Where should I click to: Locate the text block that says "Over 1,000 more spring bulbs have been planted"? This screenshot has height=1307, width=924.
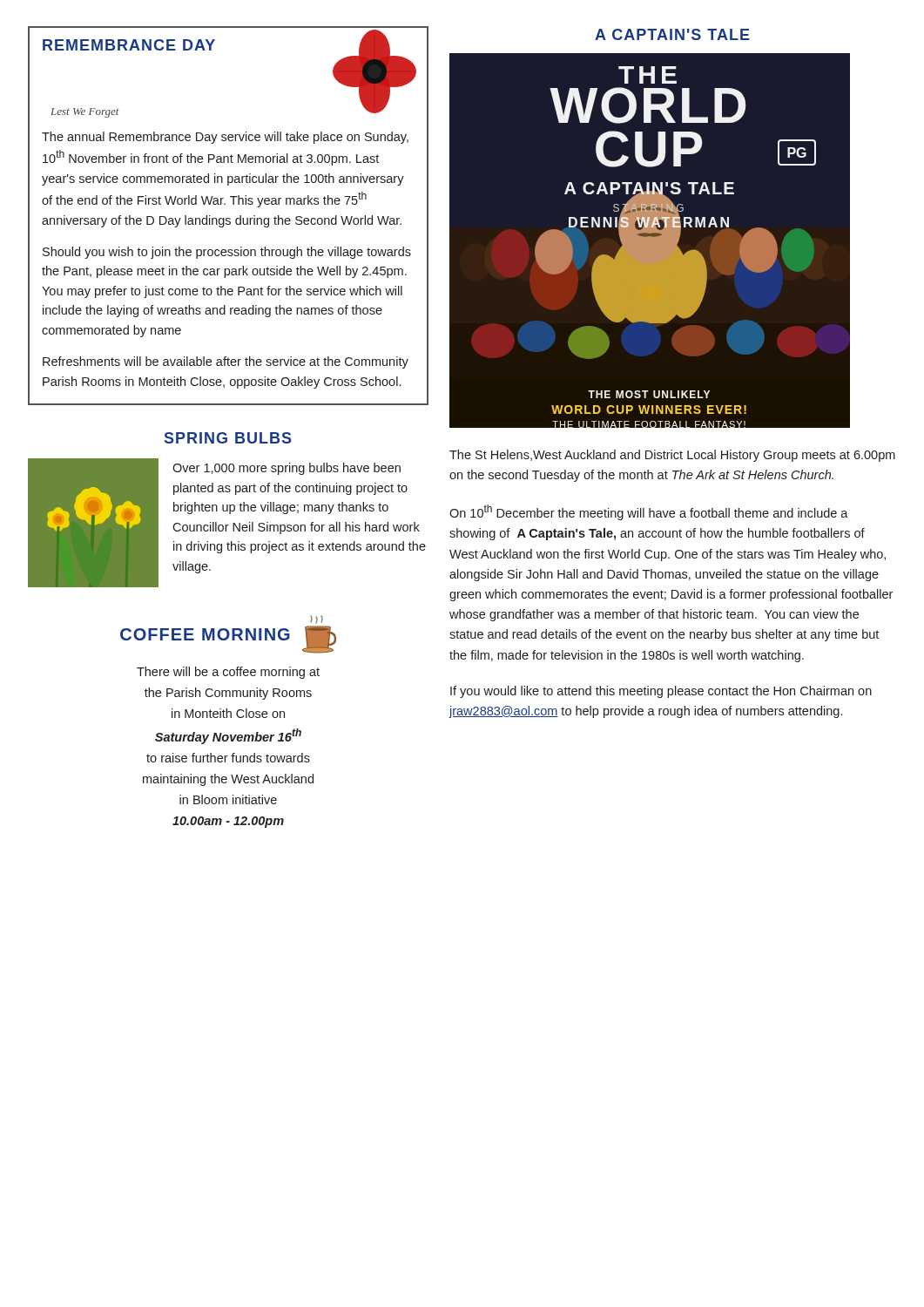click(x=299, y=517)
